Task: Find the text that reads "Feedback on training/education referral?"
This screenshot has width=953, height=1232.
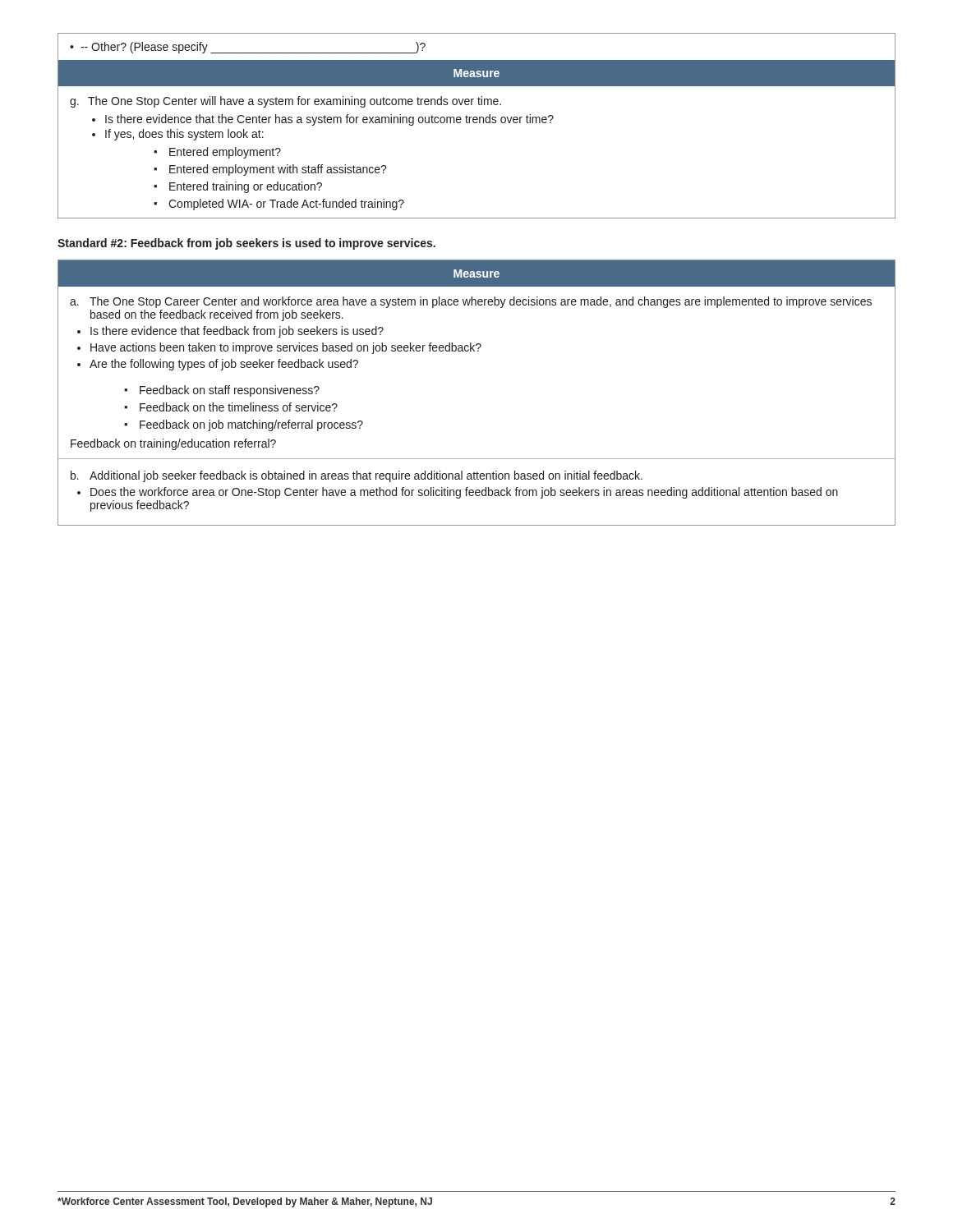Action: [x=173, y=444]
